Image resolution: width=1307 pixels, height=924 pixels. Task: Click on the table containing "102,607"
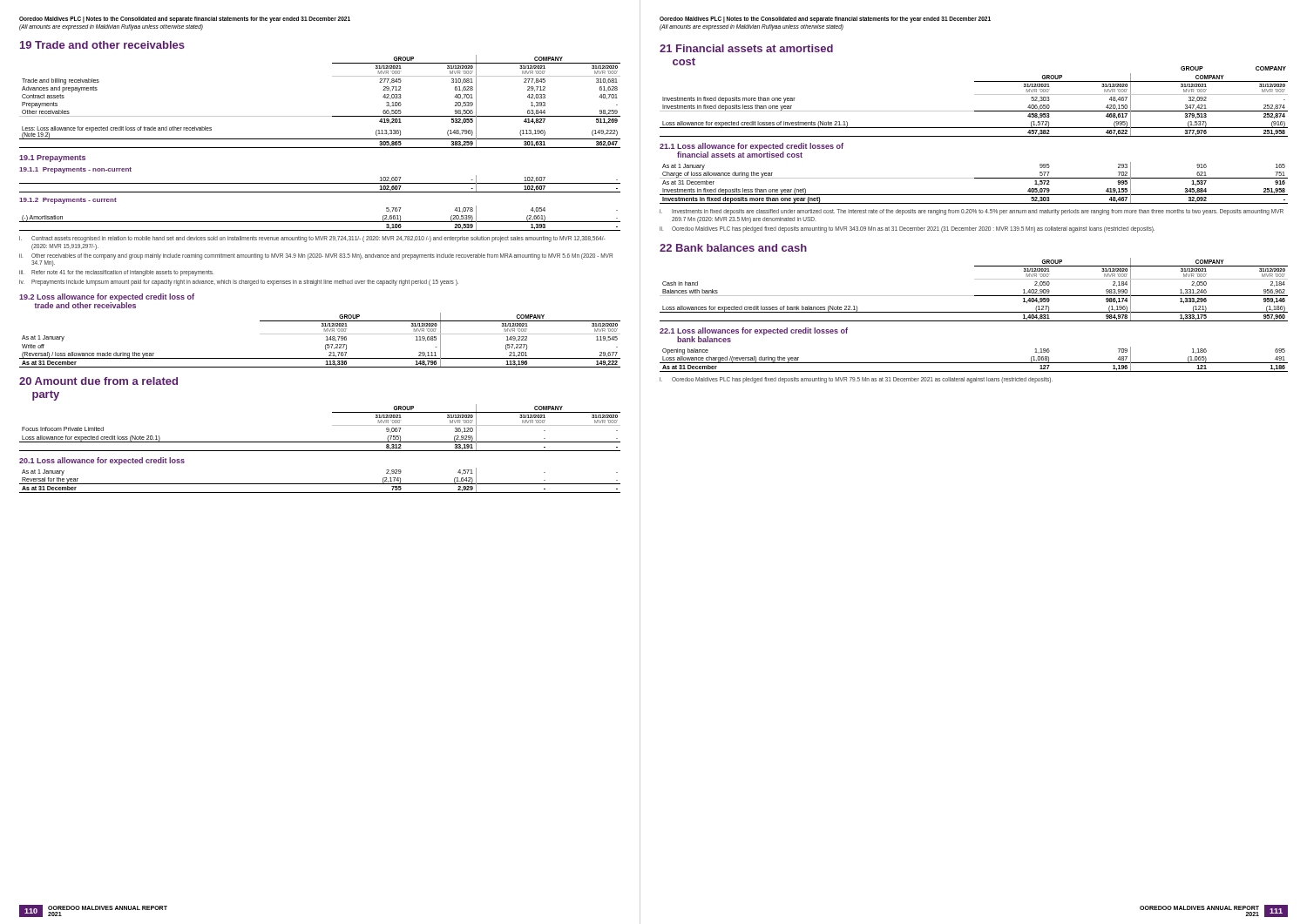click(x=320, y=184)
